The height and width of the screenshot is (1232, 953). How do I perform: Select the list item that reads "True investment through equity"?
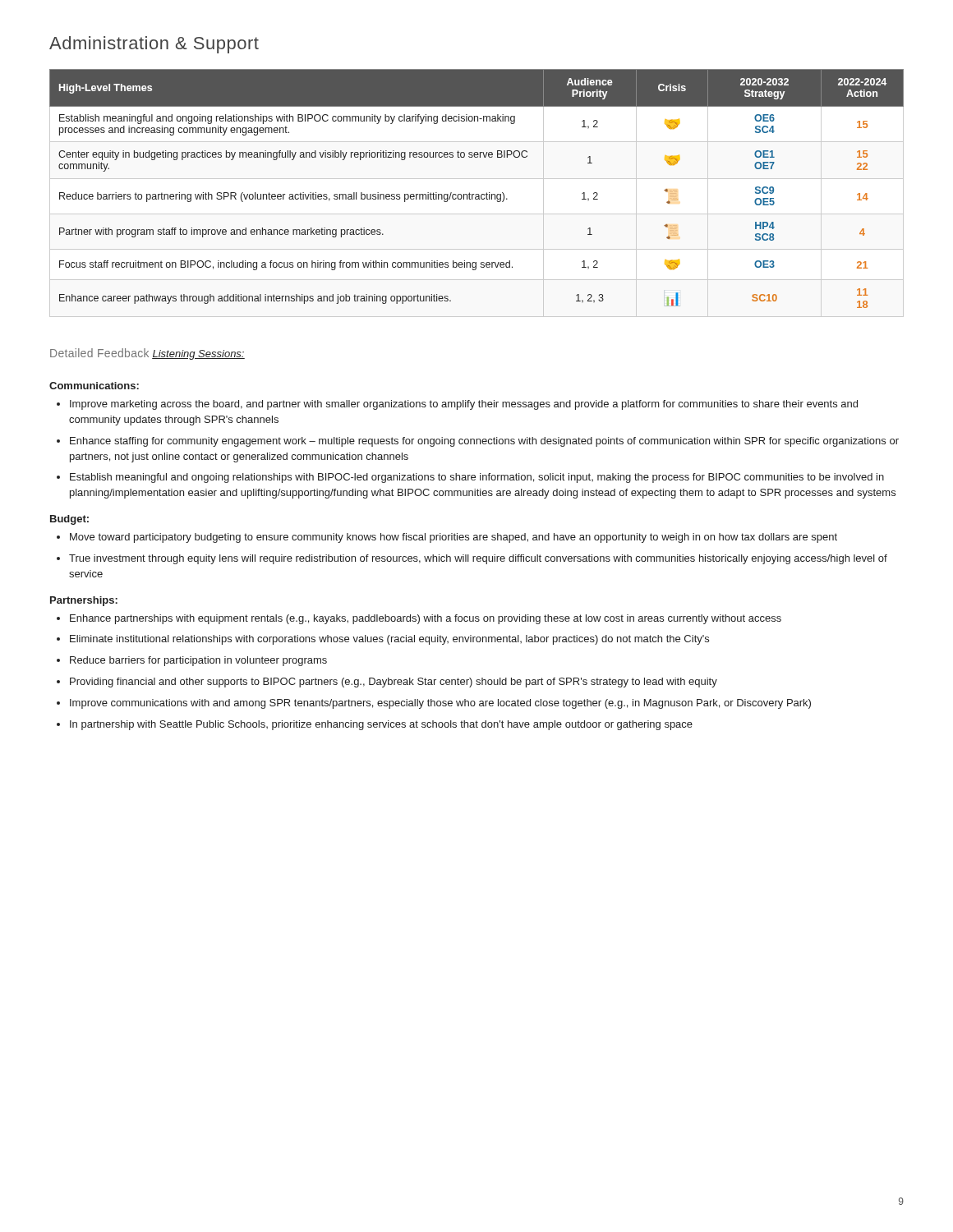click(x=478, y=566)
